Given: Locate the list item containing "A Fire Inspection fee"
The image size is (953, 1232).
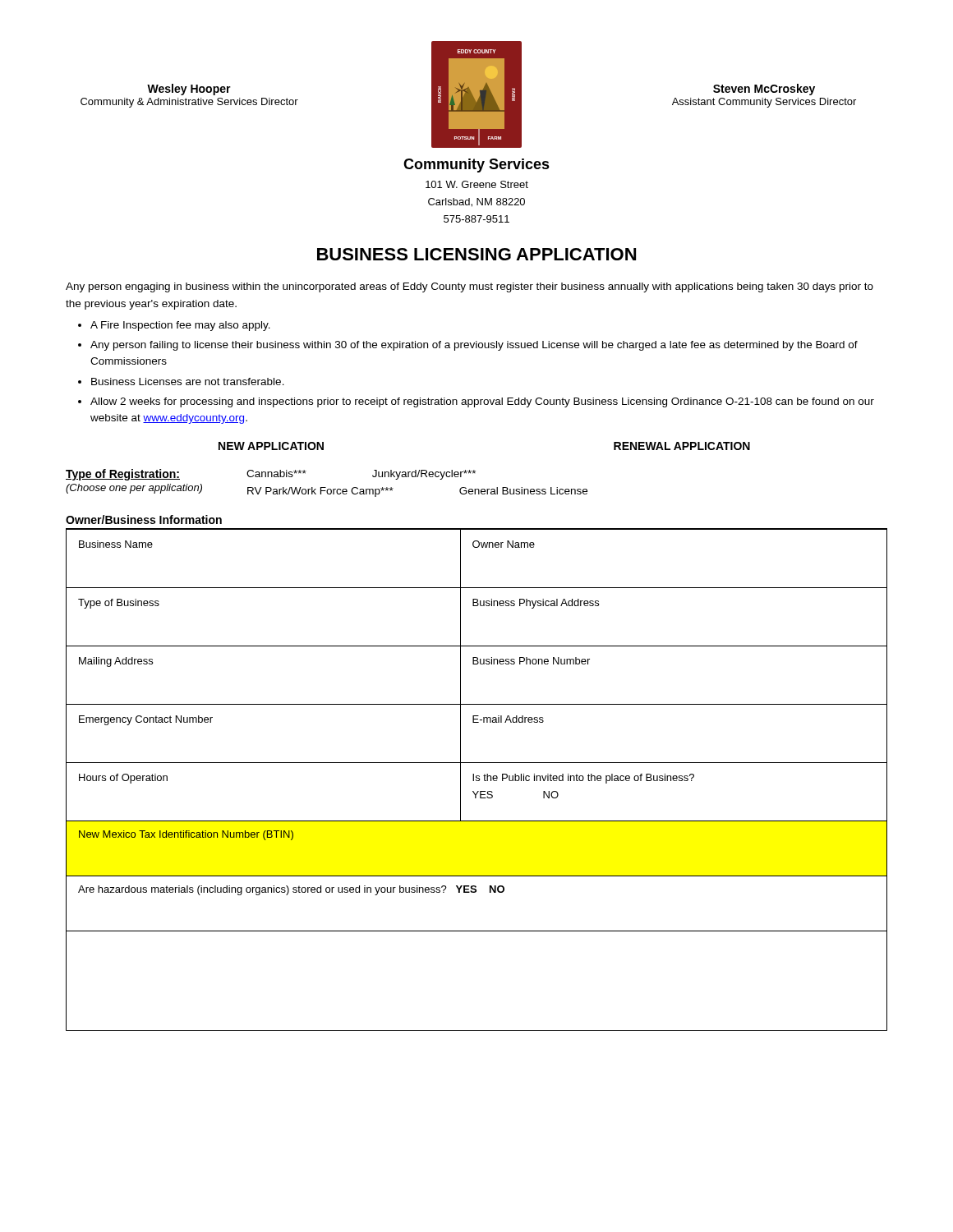Looking at the screenshot, I should tap(181, 325).
